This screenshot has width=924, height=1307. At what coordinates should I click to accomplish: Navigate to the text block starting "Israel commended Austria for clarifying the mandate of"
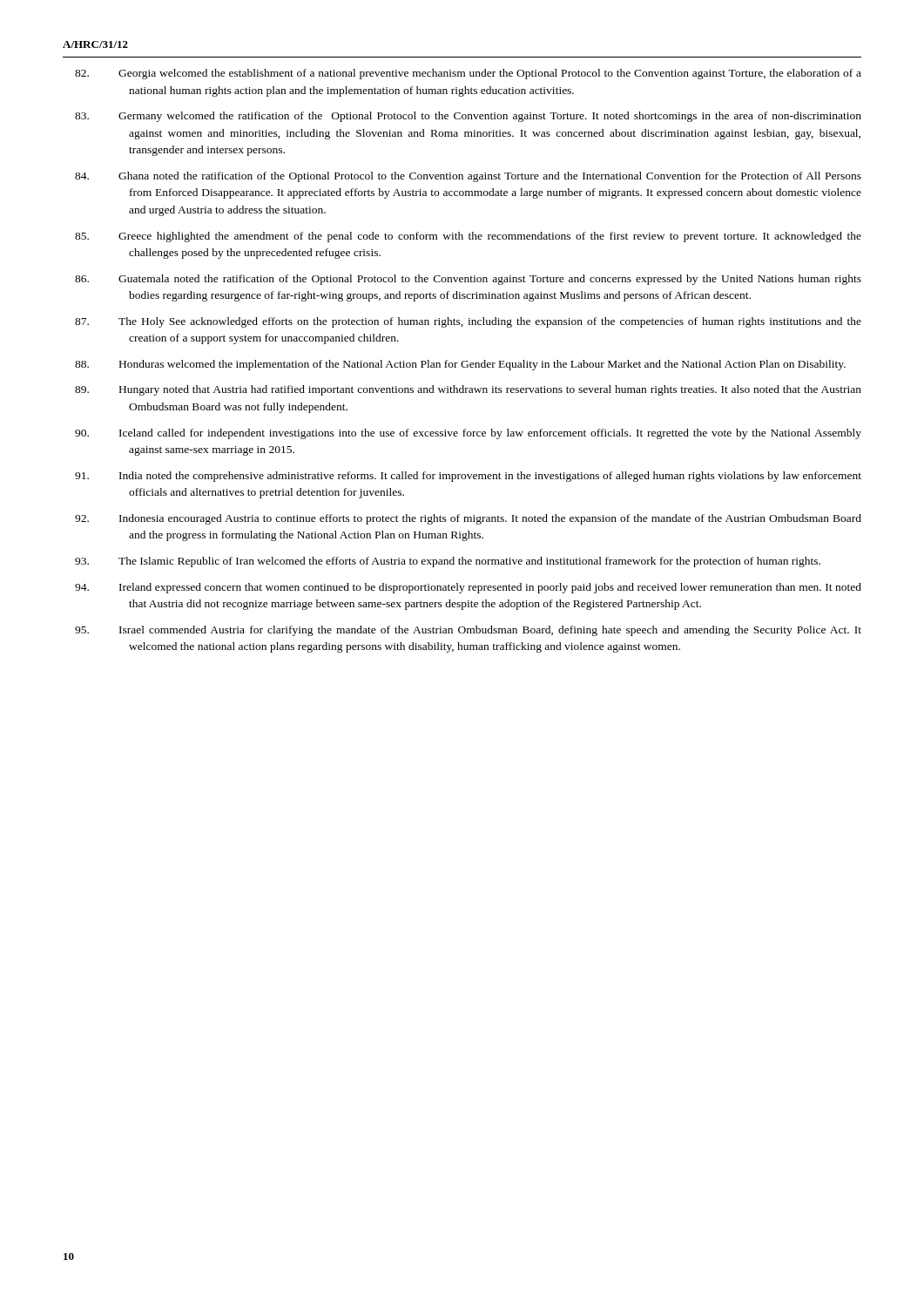[x=495, y=637]
